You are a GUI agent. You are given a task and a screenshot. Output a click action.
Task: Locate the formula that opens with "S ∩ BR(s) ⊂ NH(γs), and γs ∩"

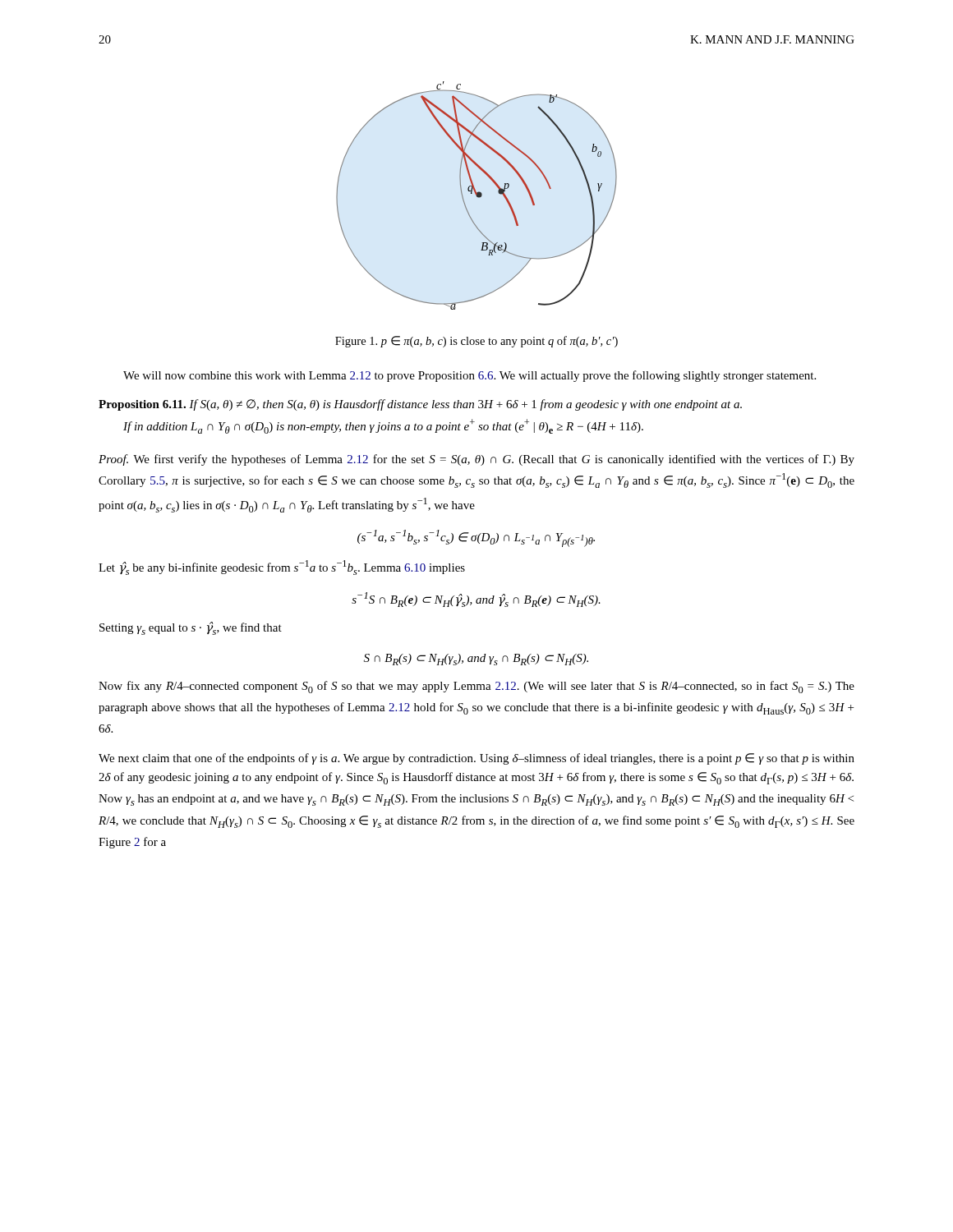tap(476, 659)
